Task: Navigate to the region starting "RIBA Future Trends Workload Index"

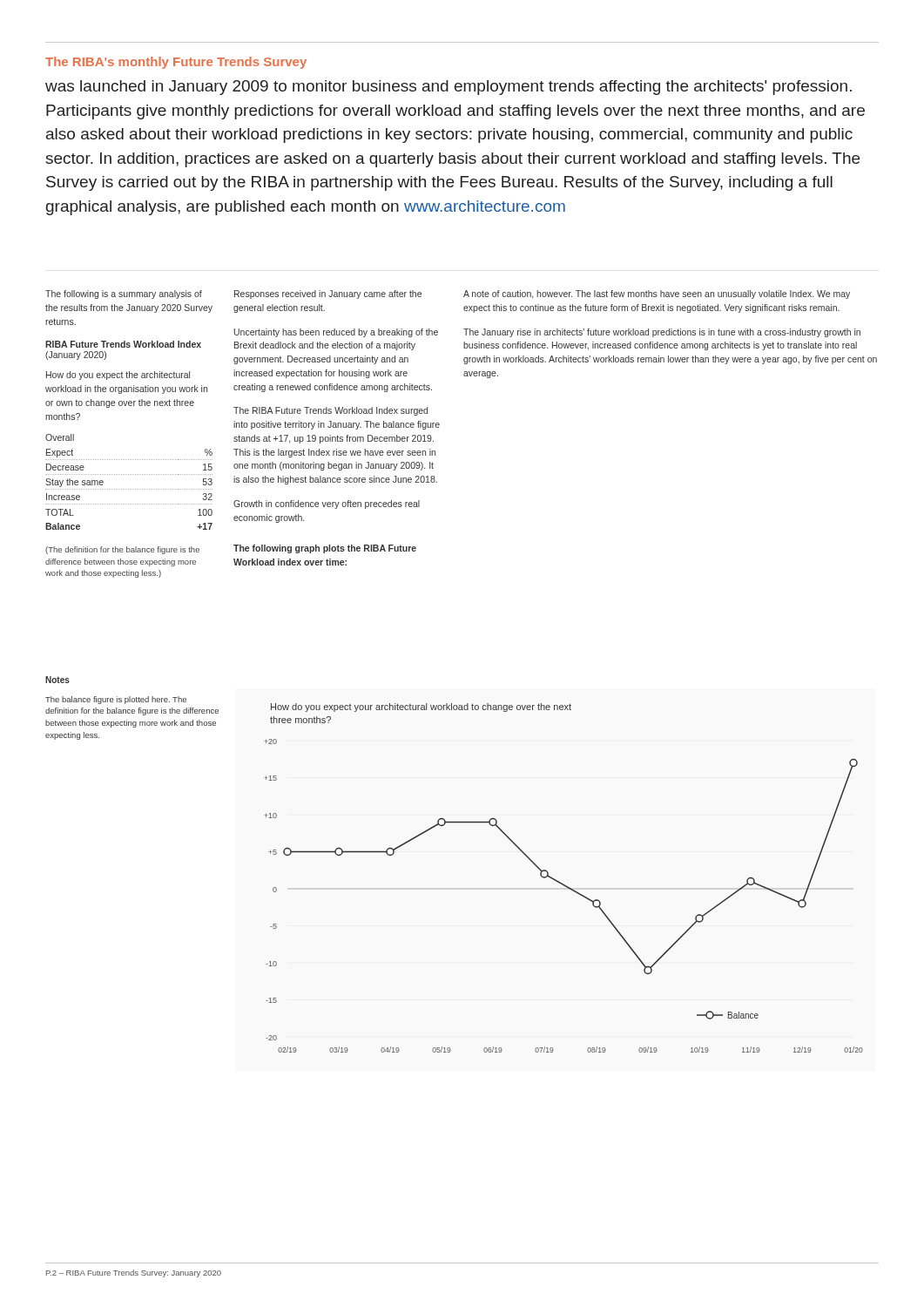Action: pos(129,344)
